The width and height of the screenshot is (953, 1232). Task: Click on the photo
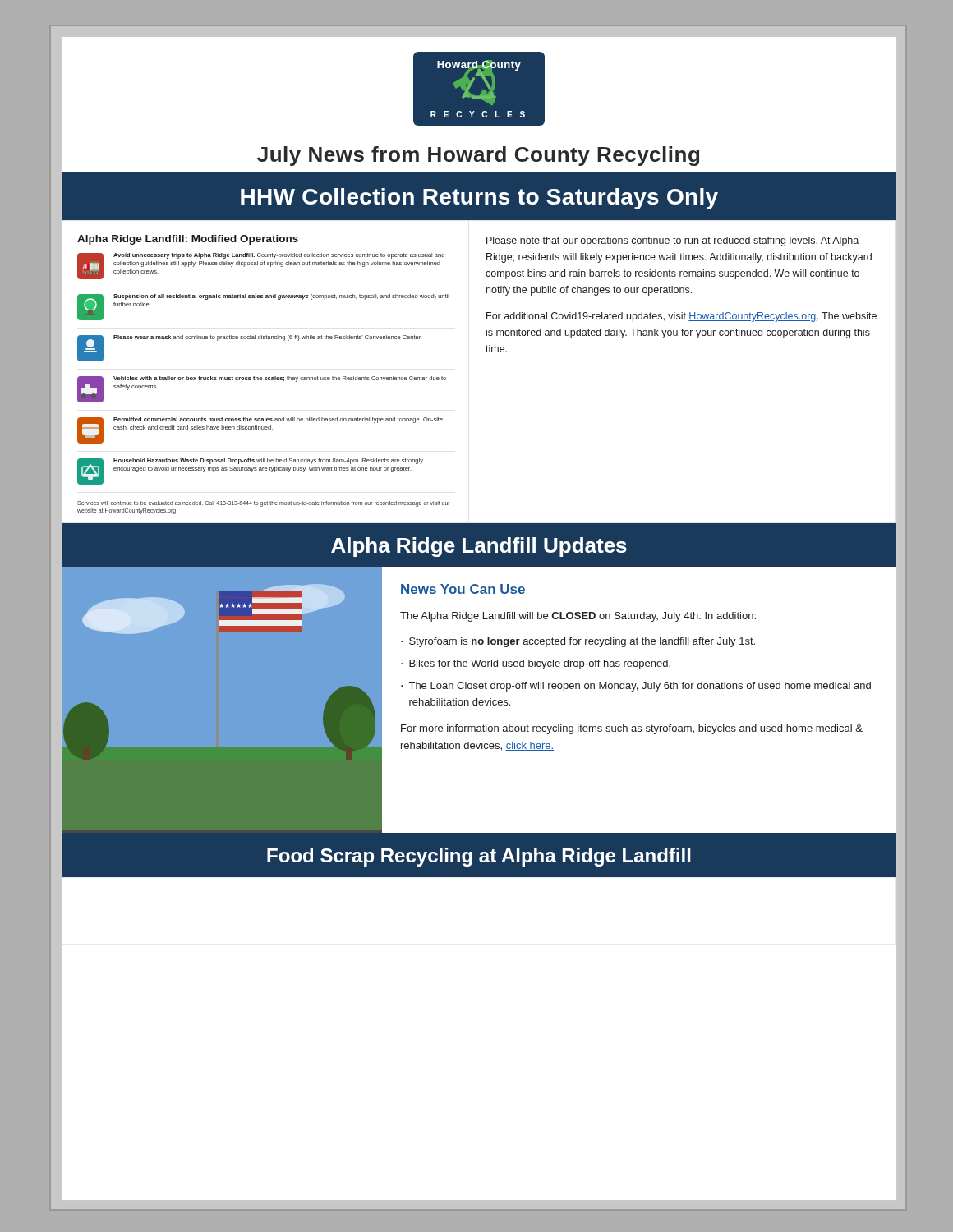222,700
